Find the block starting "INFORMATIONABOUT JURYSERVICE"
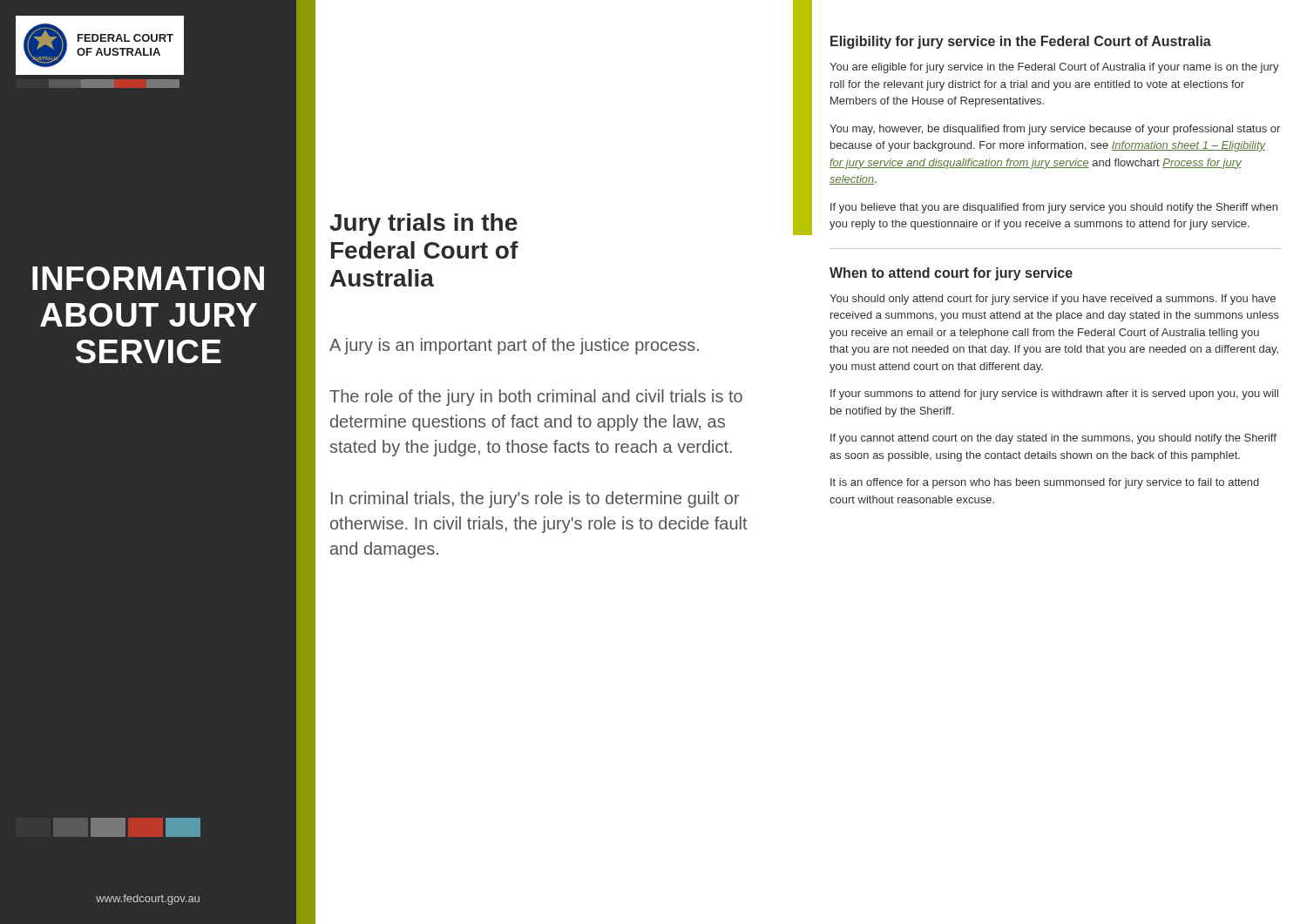The height and width of the screenshot is (924, 1307). [149, 316]
